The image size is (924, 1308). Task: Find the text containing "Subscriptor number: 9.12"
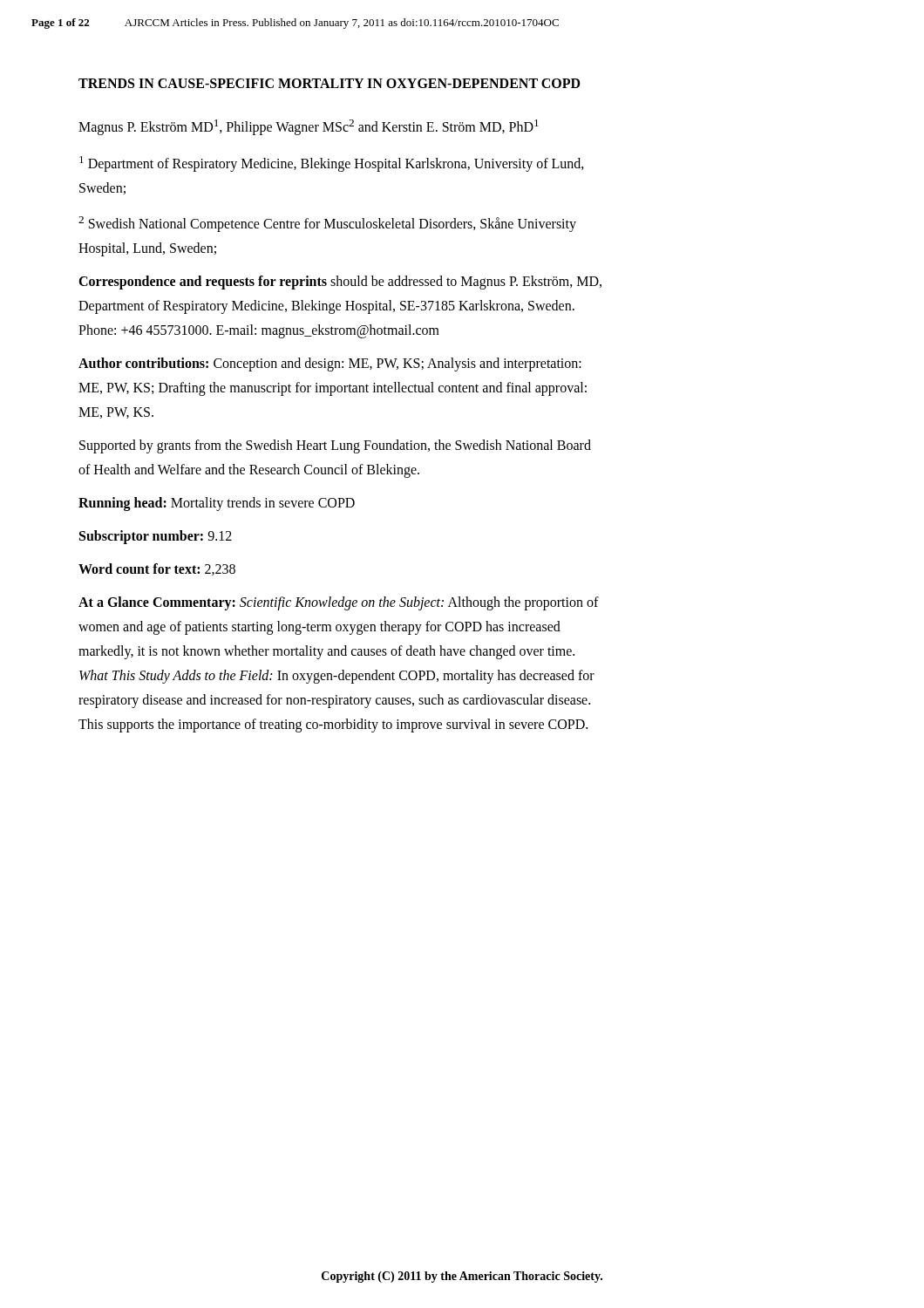(155, 536)
